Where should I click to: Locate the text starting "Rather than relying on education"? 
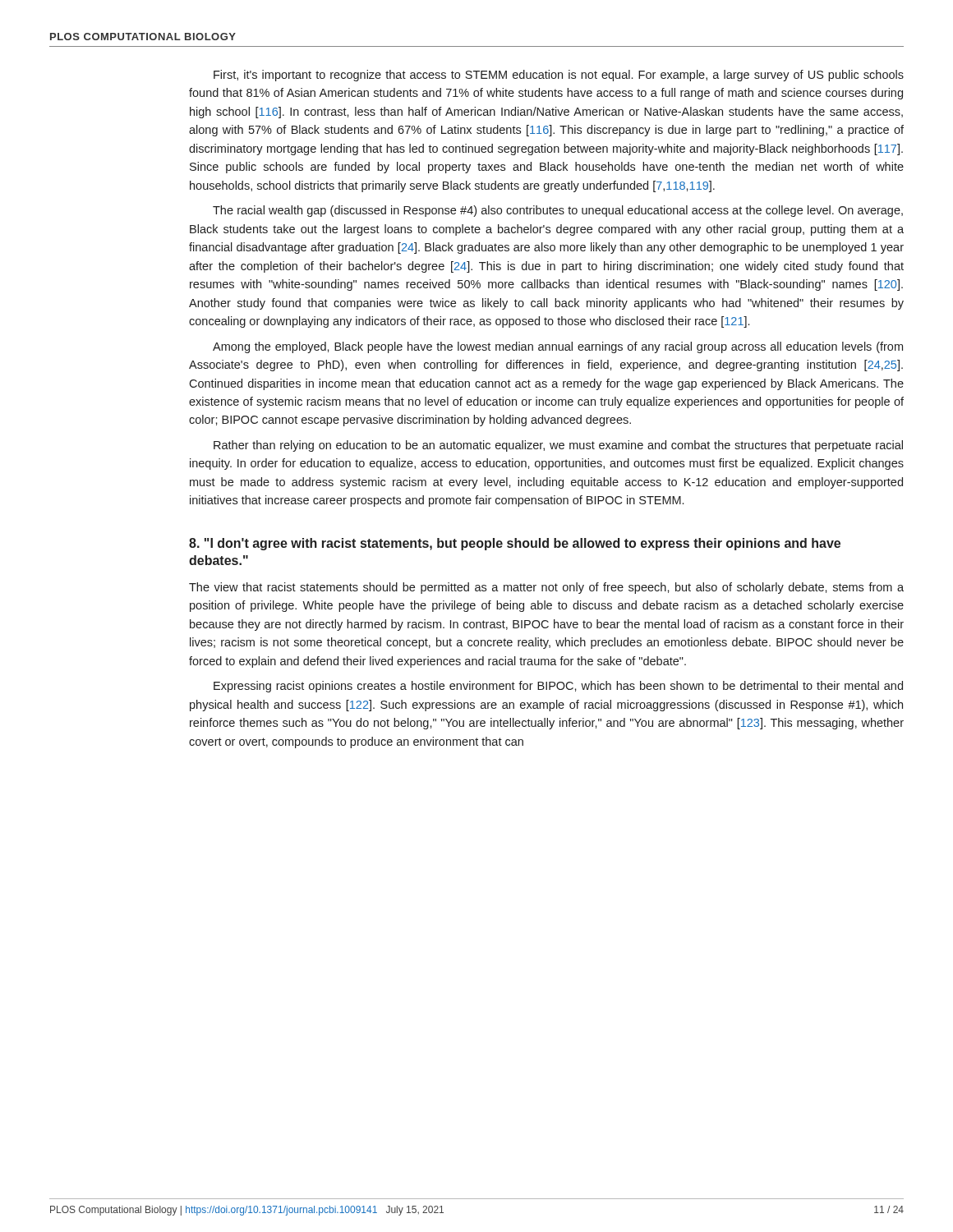point(546,473)
